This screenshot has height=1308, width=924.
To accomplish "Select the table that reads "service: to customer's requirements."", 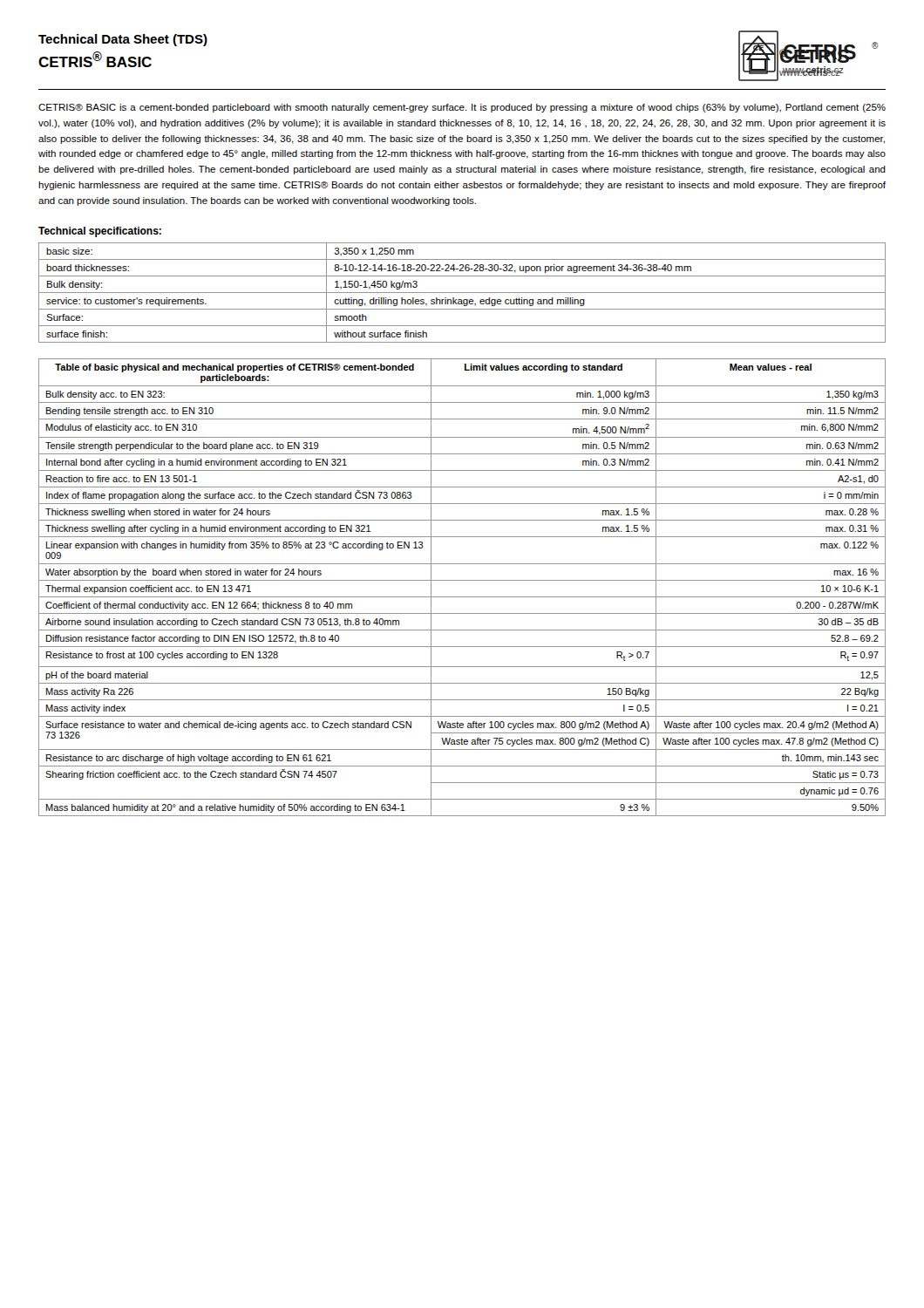I will [x=462, y=292].
